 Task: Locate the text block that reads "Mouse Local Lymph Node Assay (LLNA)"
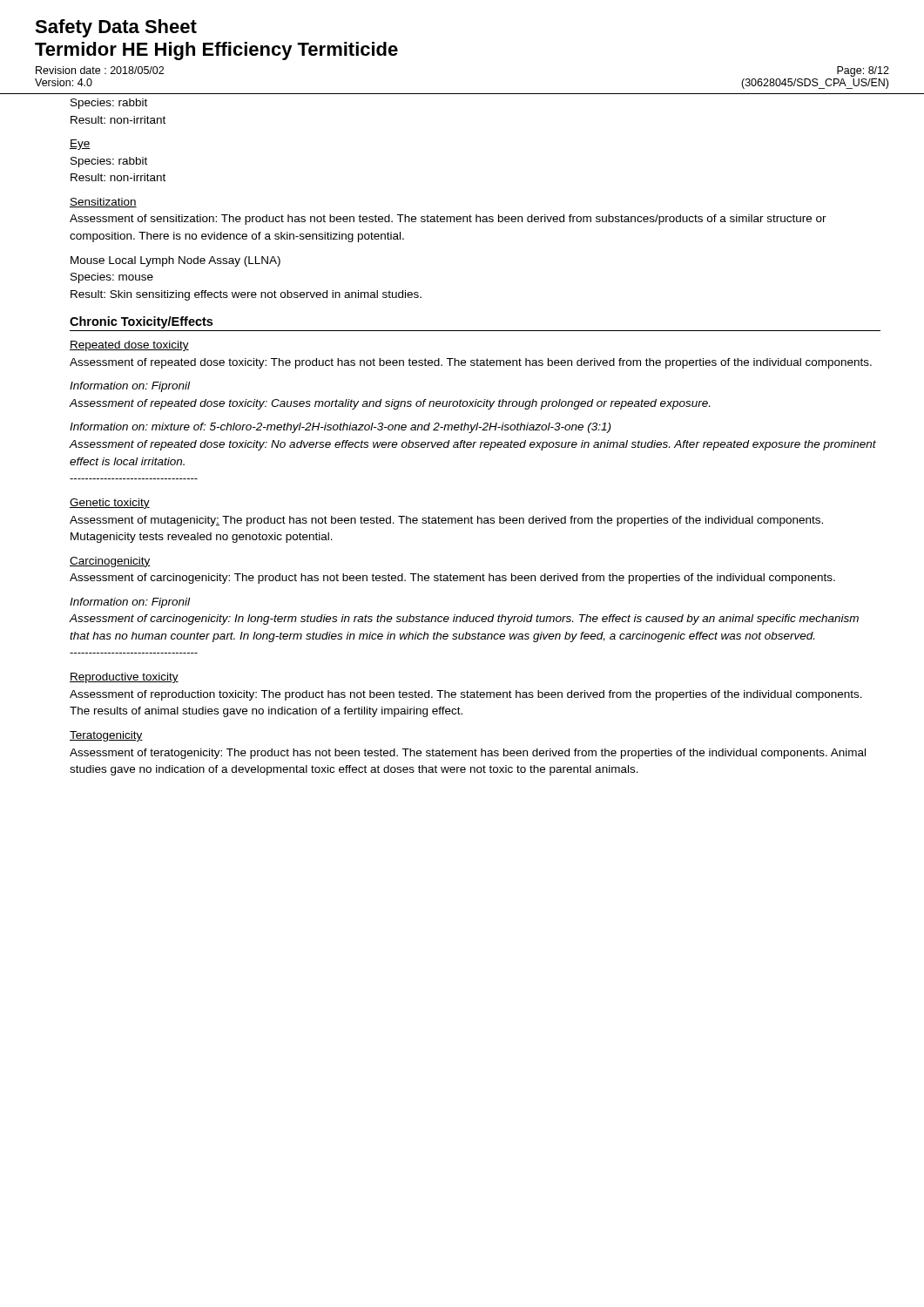[x=246, y=277]
